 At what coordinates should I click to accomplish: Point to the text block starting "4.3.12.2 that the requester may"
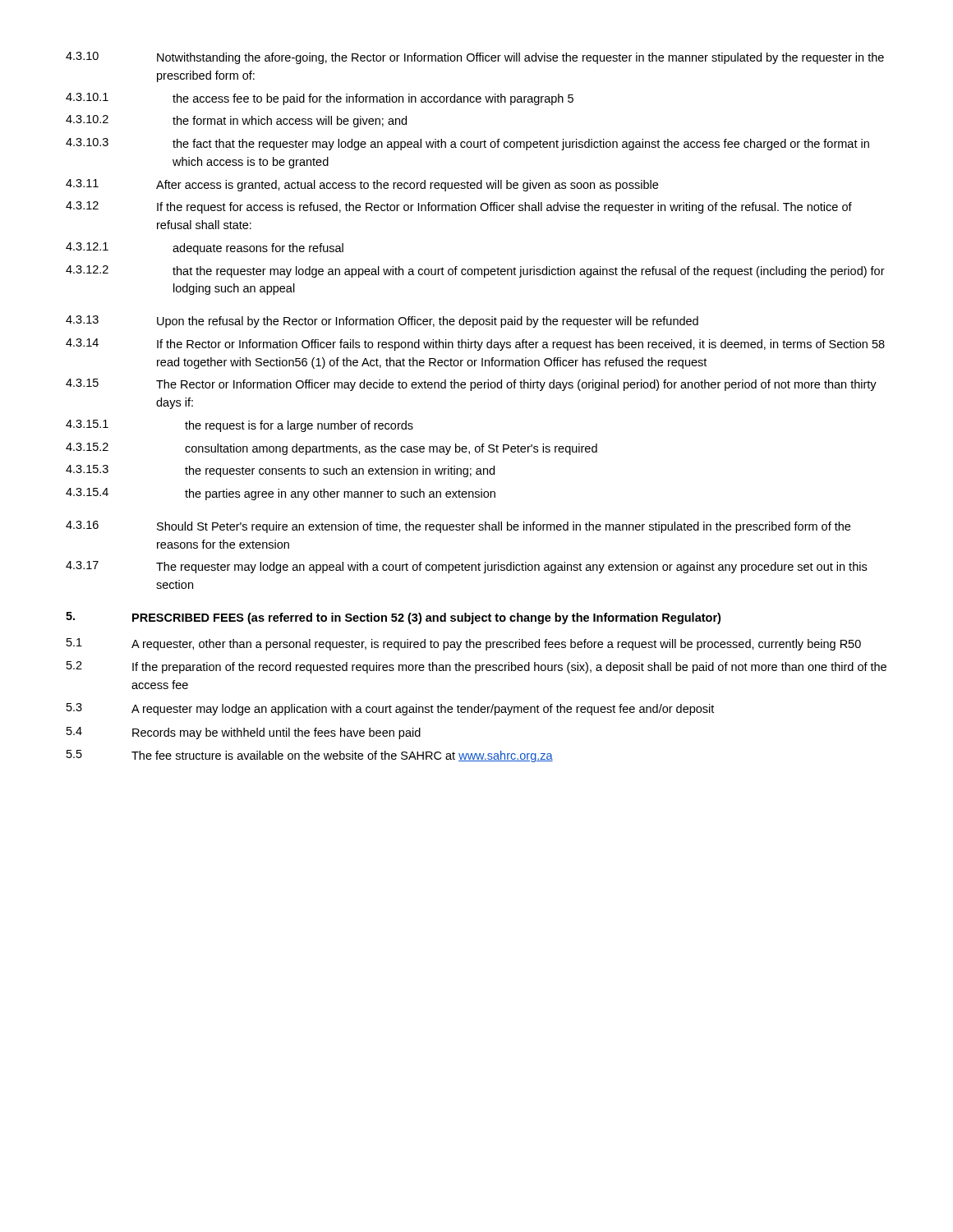pyautogui.click(x=476, y=280)
